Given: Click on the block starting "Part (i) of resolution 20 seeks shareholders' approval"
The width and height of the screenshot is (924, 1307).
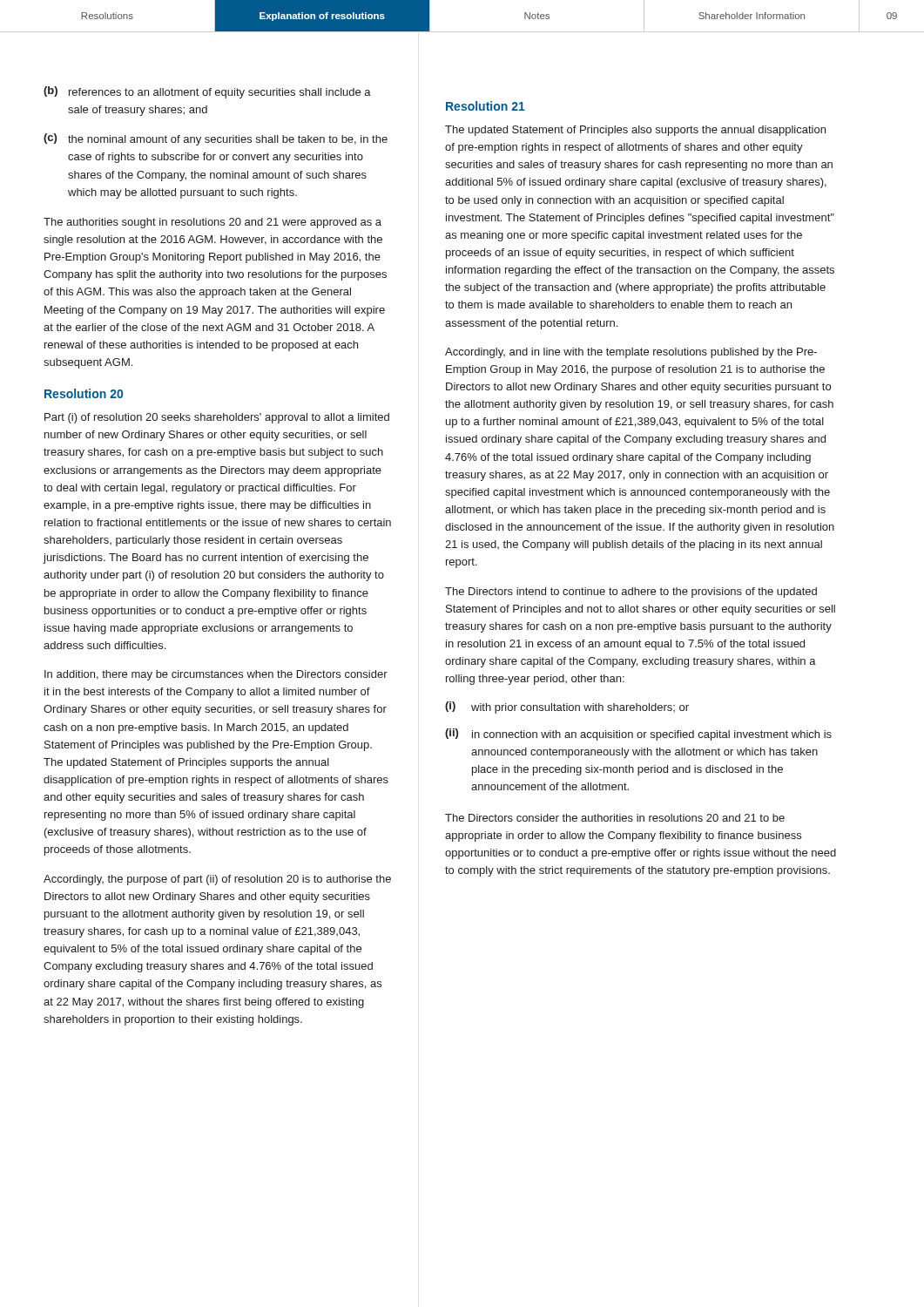Looking at the screenshot, I should [218, 531].
